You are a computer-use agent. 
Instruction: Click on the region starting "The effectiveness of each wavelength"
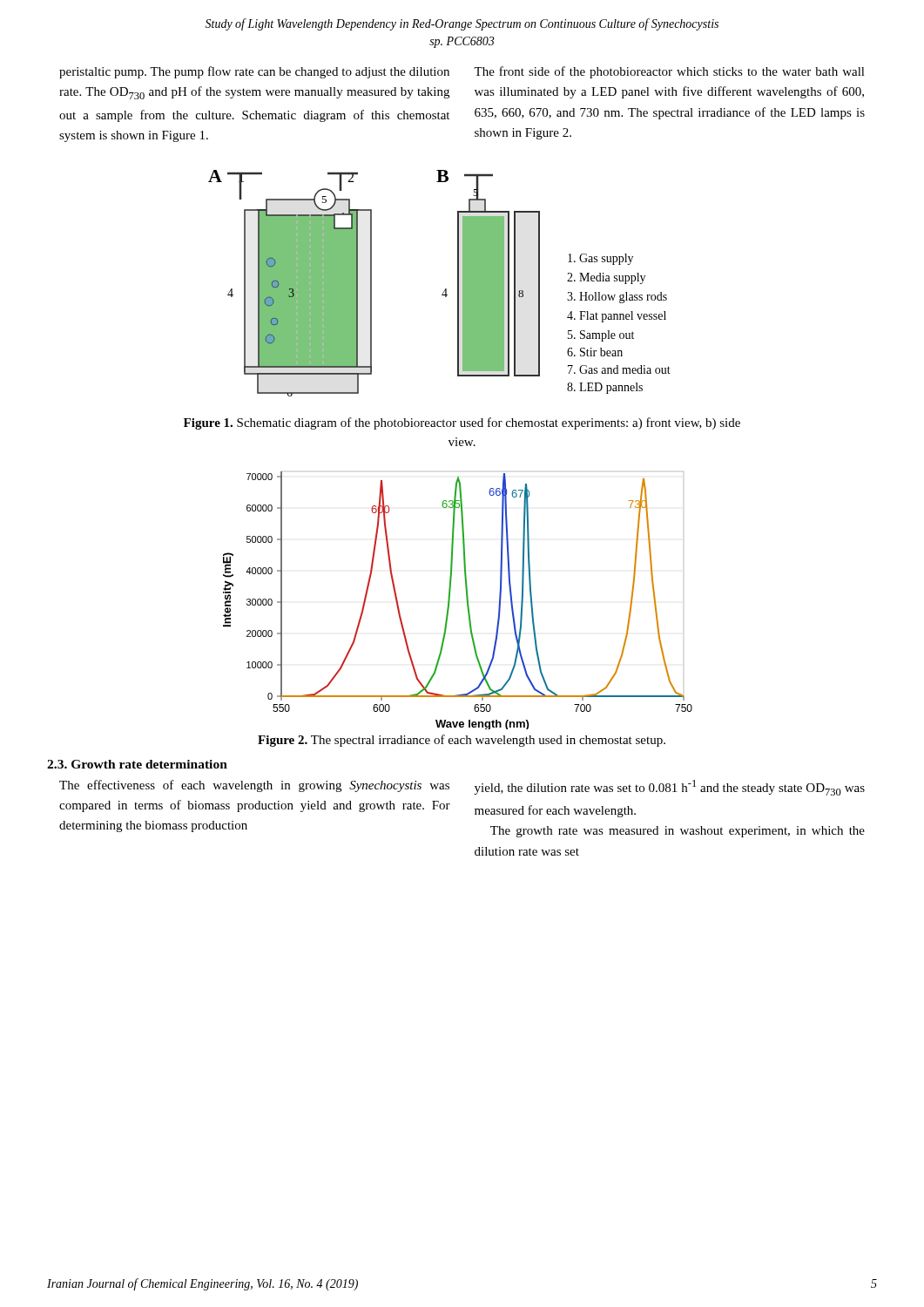[x=255, y=805]
